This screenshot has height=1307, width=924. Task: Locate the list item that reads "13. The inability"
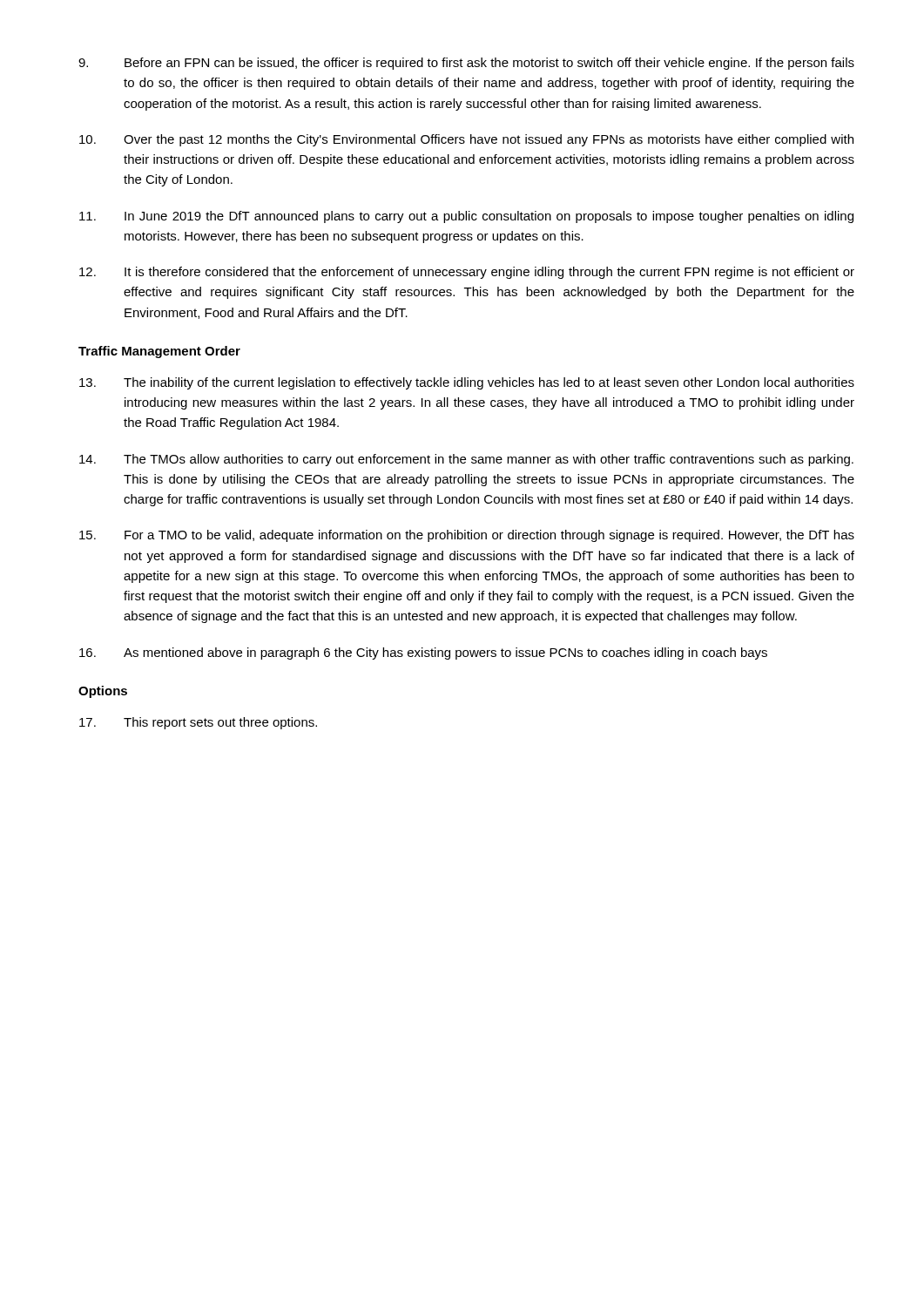466,402
